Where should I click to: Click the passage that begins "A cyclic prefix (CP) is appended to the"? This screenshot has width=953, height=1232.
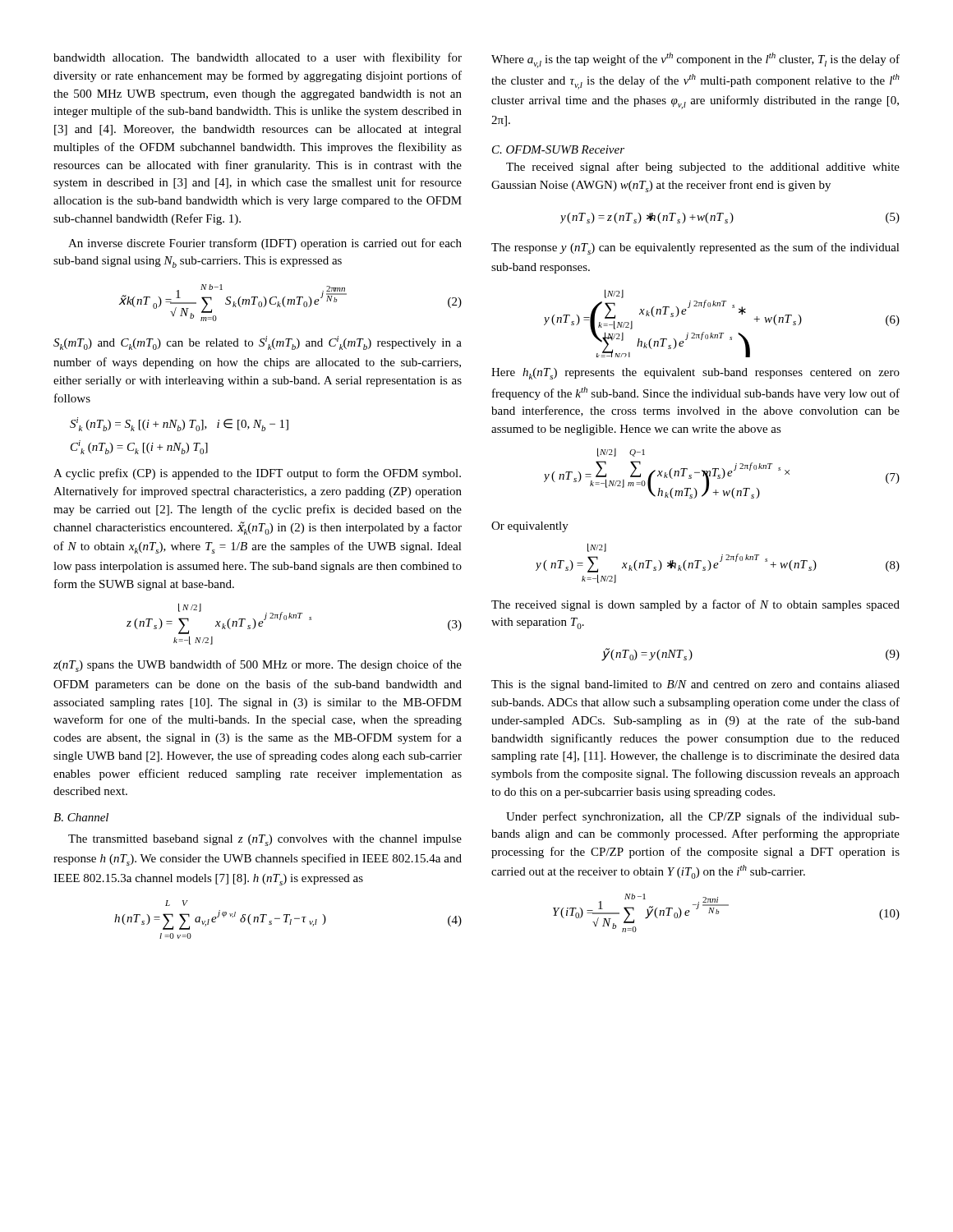[258, 529]
